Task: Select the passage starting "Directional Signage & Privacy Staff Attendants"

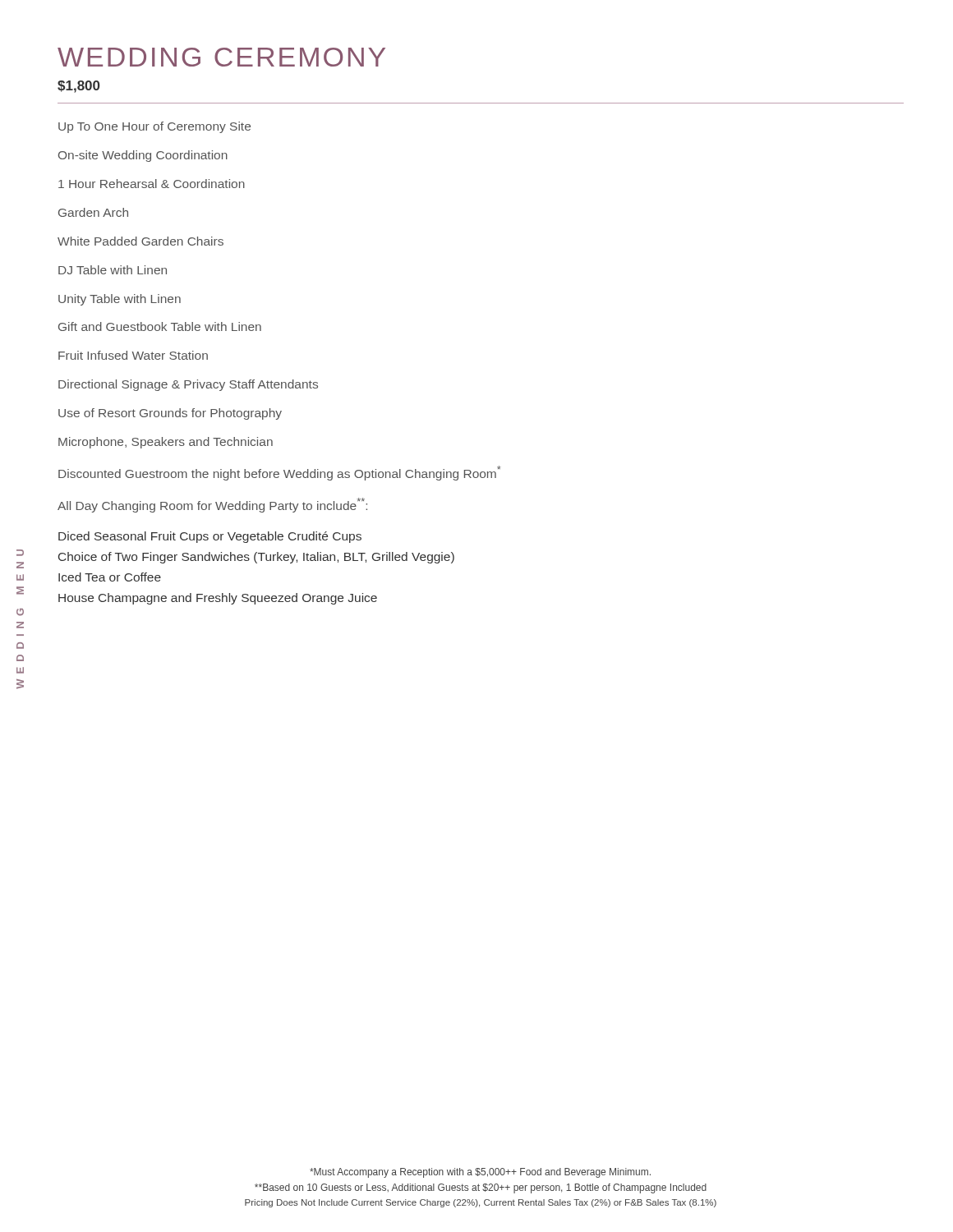Action: 188,384
